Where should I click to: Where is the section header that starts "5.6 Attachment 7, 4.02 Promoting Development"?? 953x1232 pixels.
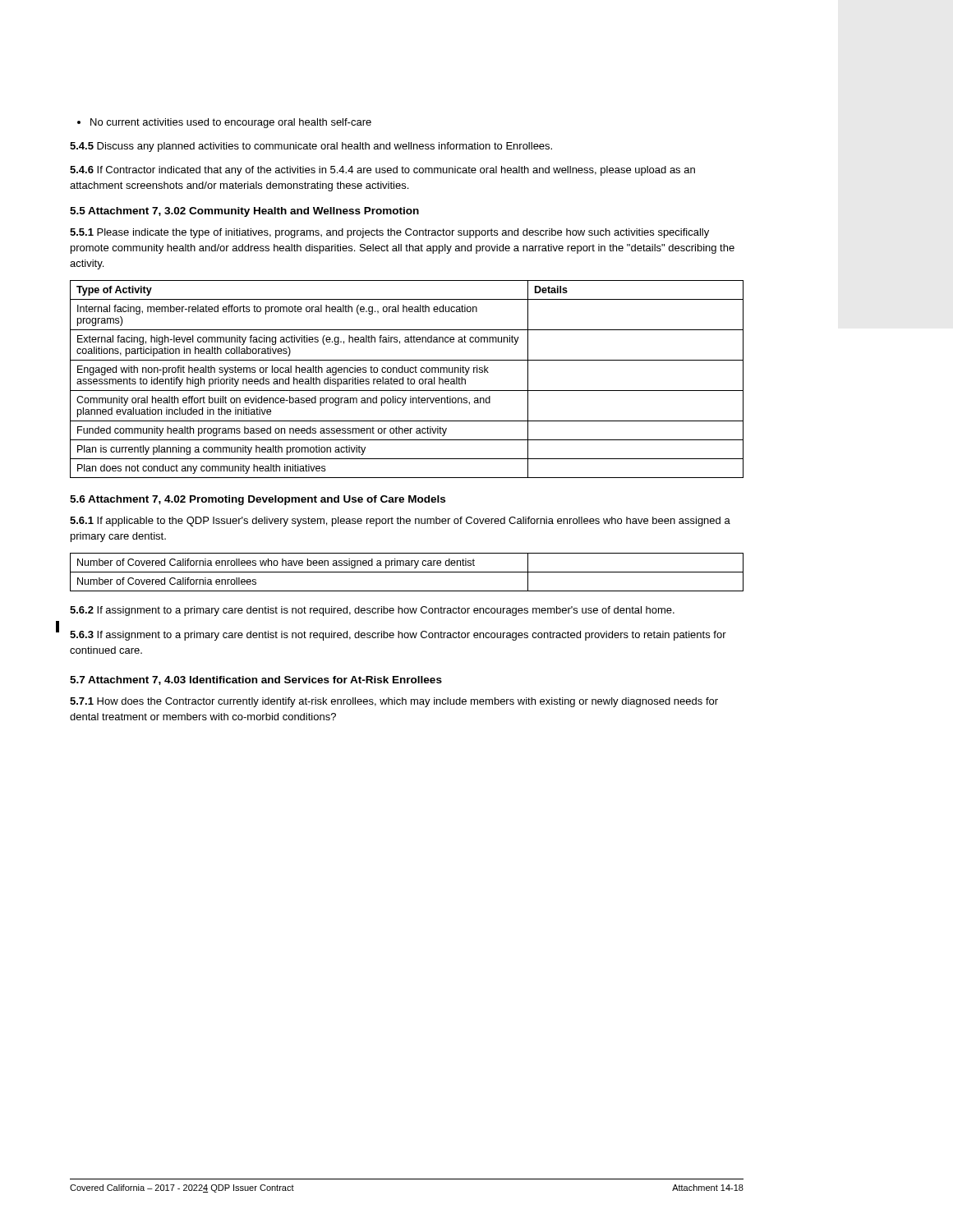(x=258, y=499)
